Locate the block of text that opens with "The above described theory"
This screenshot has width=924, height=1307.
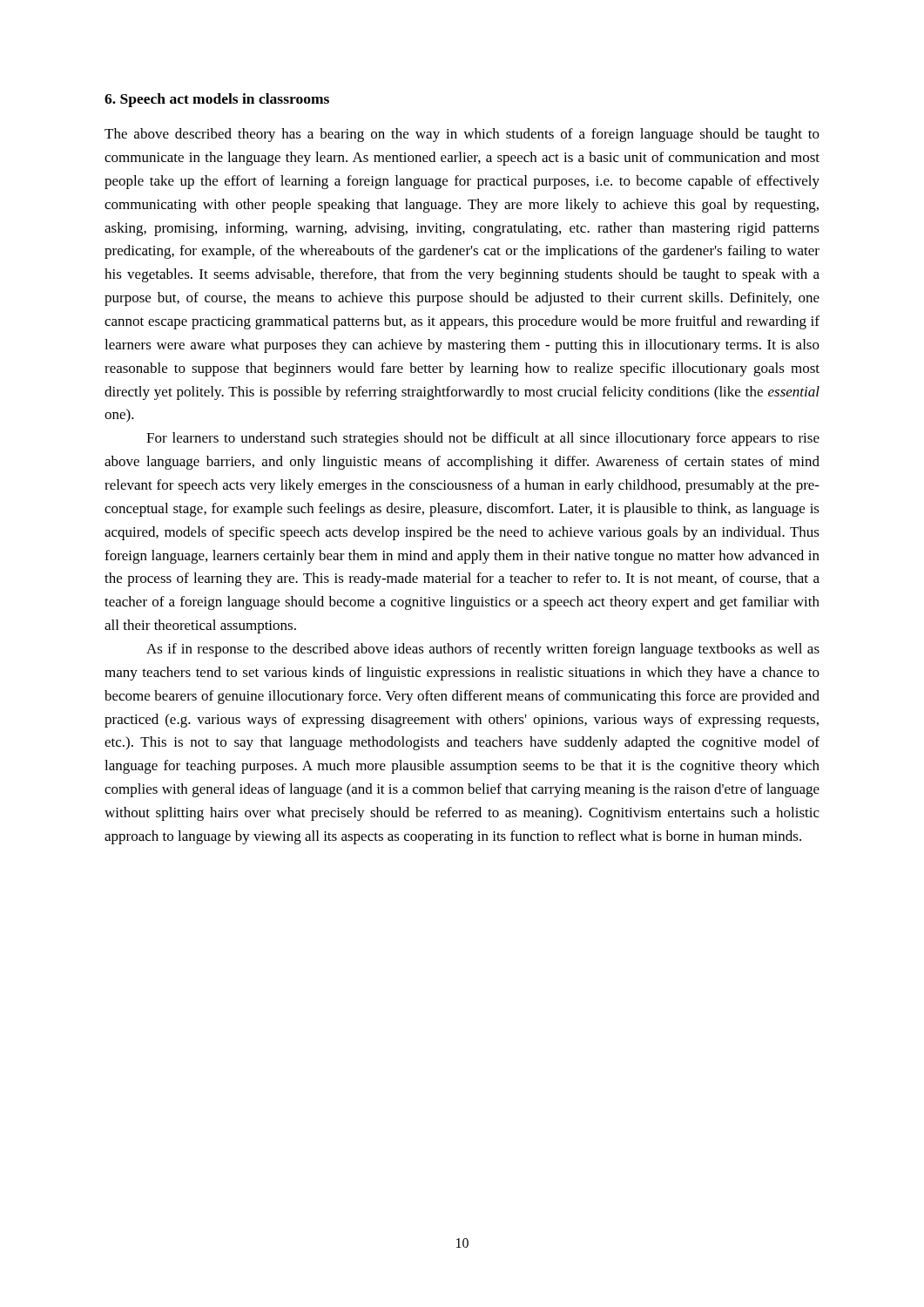pos(462,274)
